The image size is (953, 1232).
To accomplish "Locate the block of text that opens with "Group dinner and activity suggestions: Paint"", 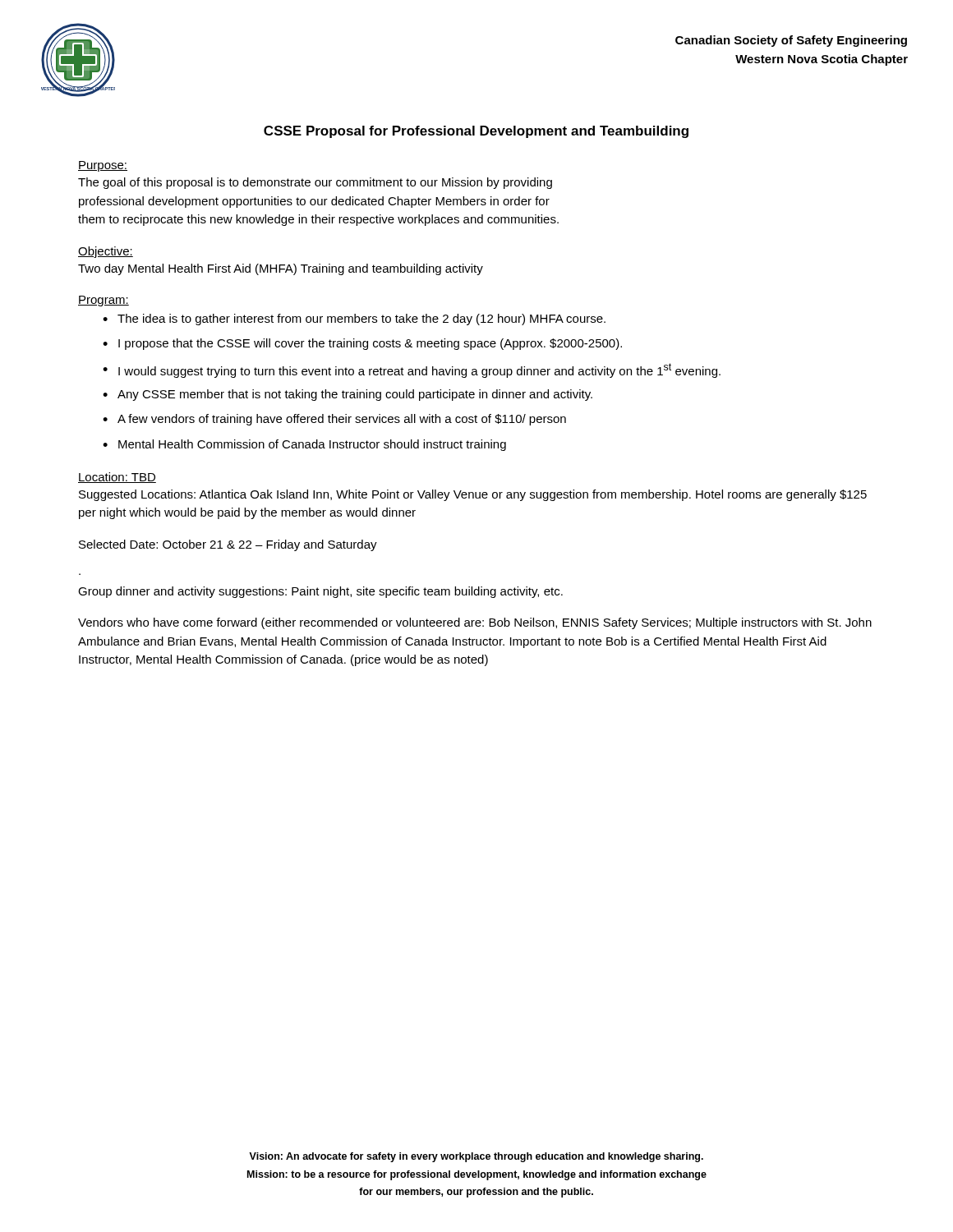I will [321, 591].
